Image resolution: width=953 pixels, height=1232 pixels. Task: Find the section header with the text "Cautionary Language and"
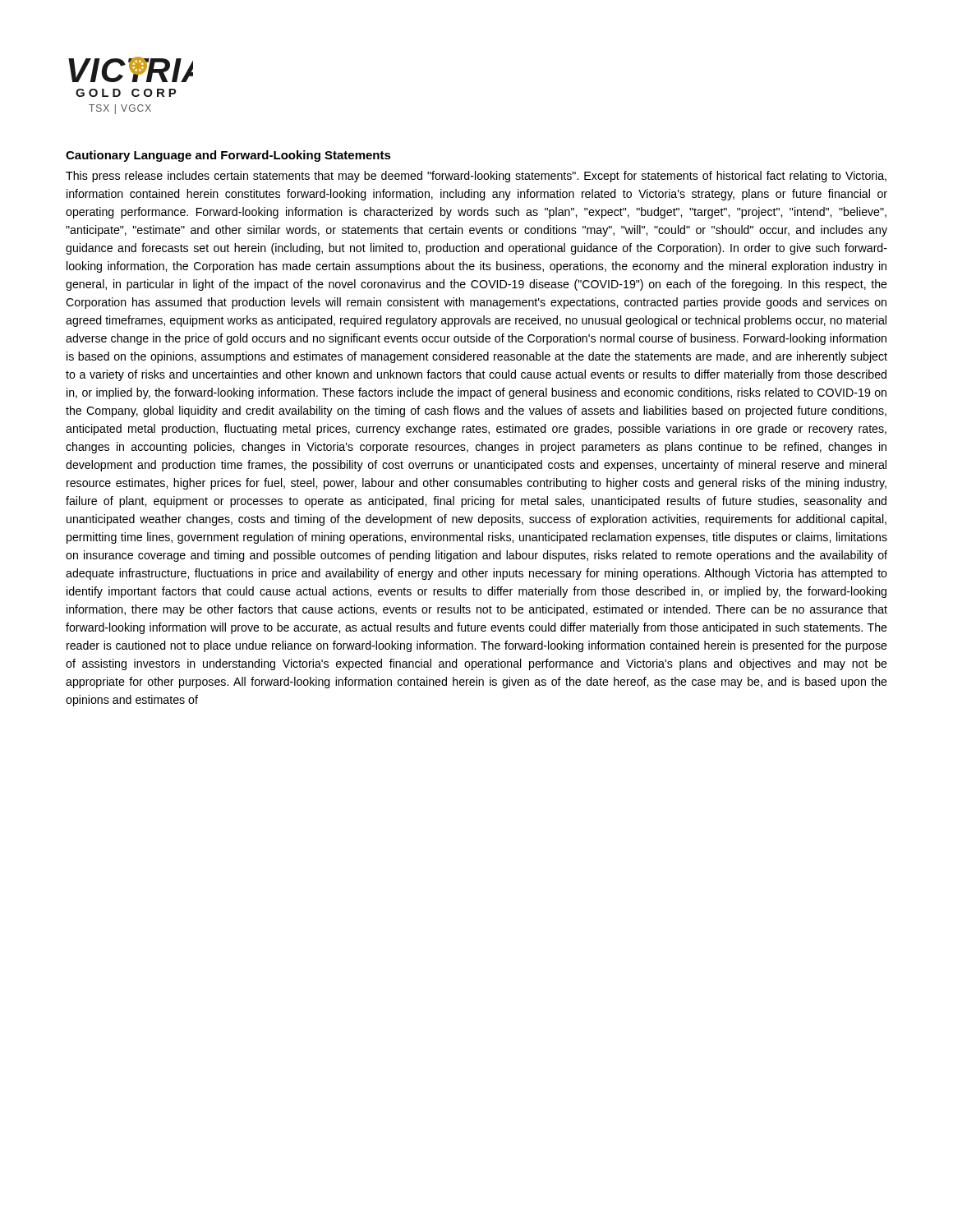(228, 155)
